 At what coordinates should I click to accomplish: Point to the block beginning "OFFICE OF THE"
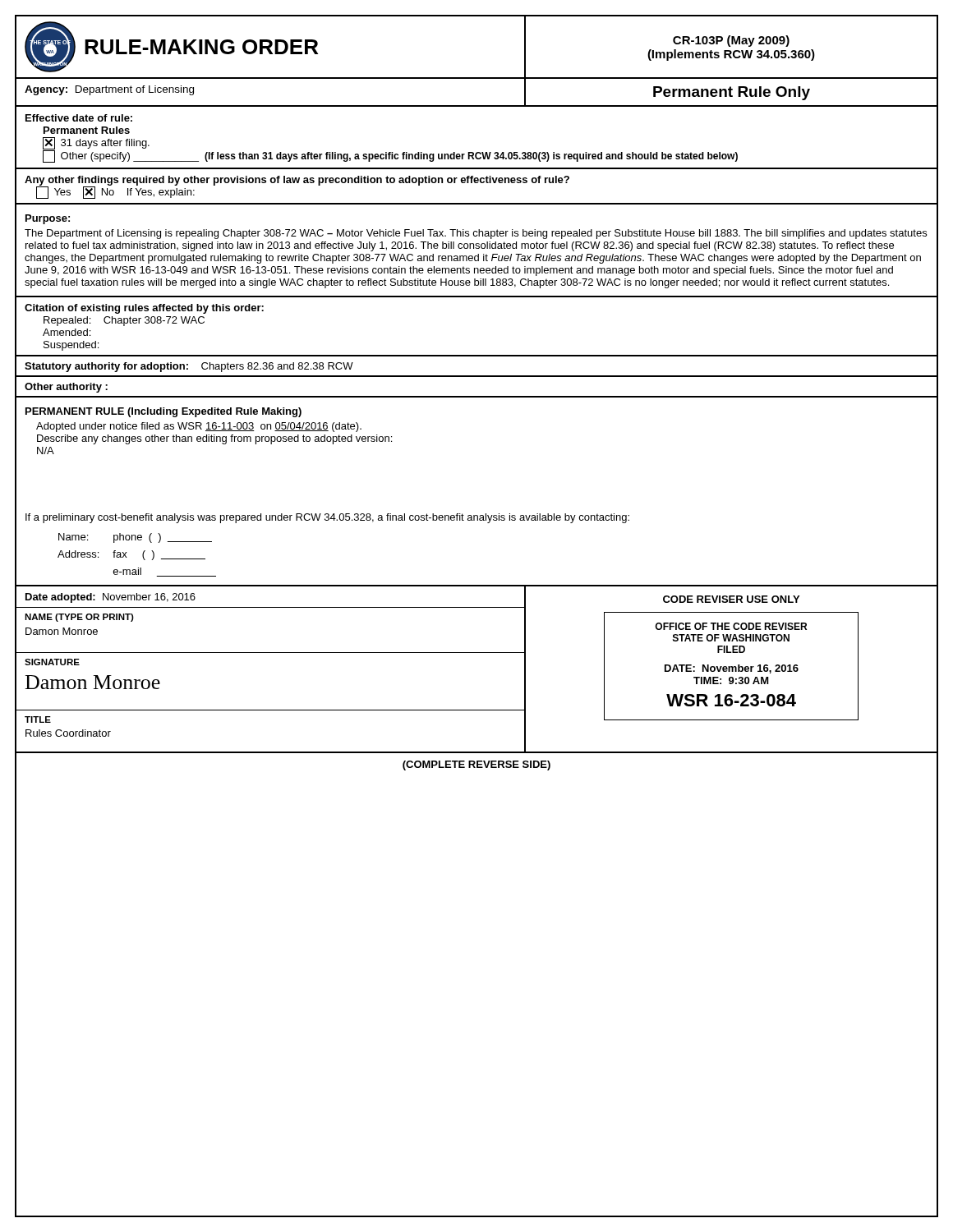coord(731,666)
